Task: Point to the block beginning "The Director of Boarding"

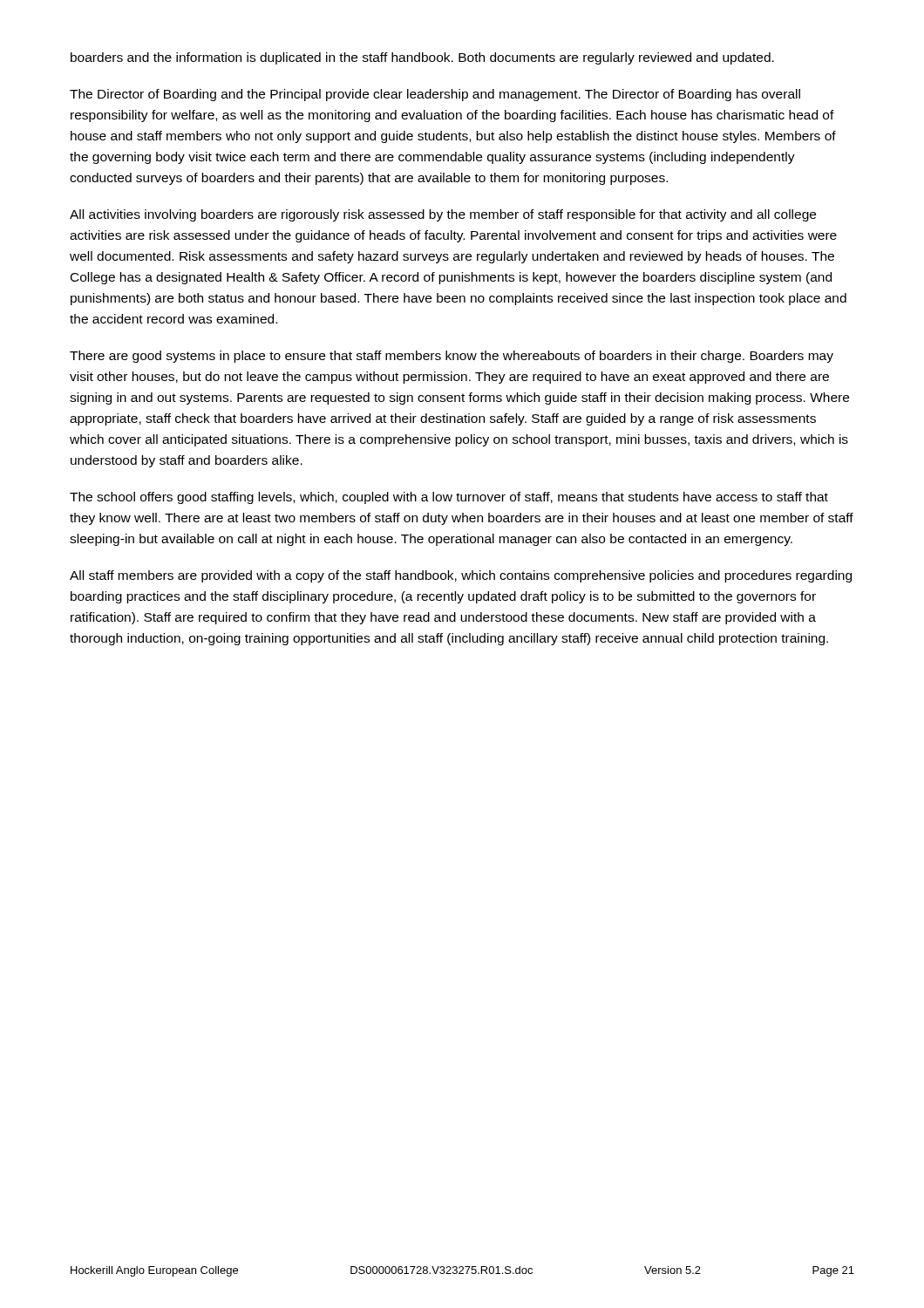Action: tap(453, 136)
